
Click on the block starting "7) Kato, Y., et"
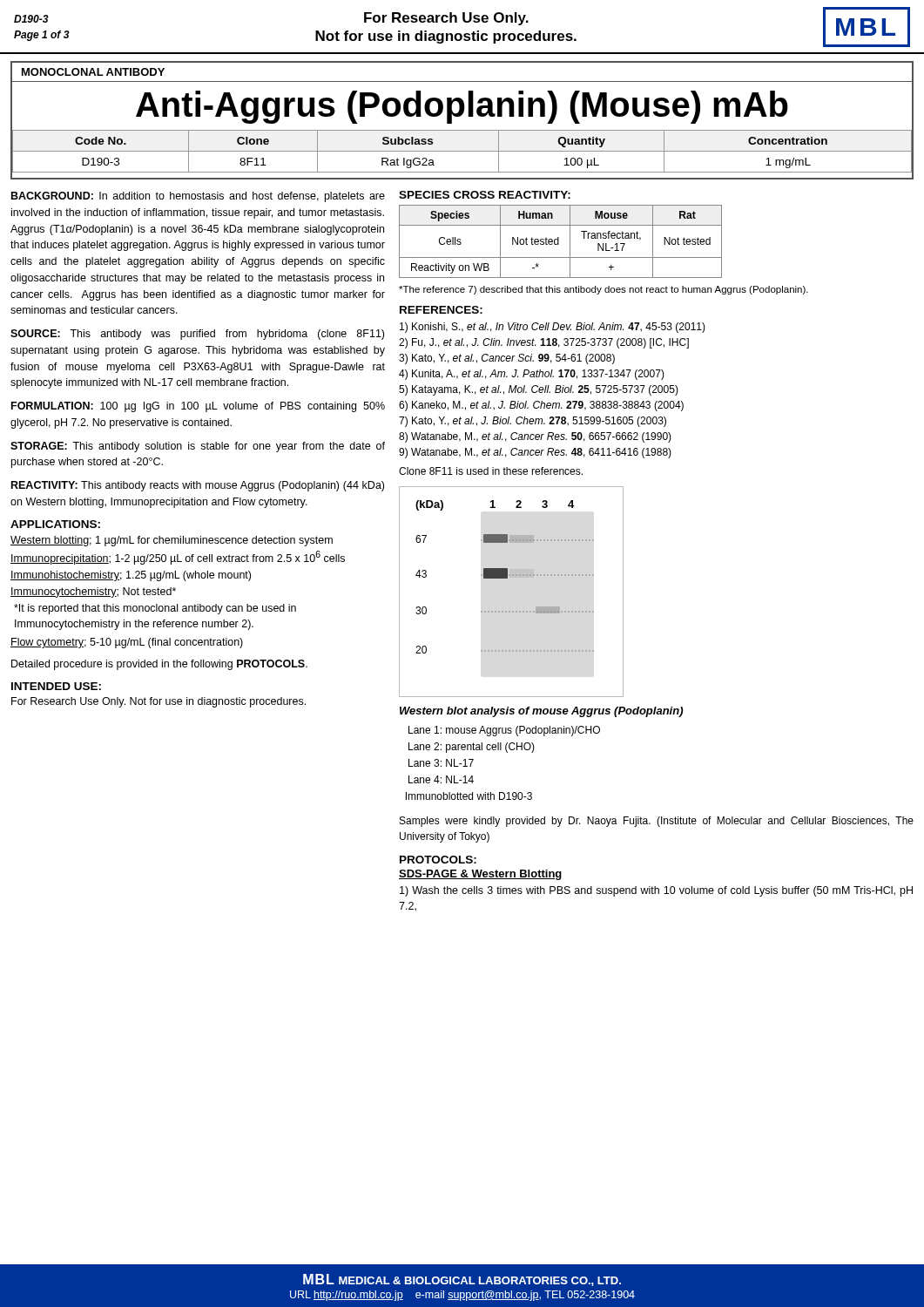533,421
